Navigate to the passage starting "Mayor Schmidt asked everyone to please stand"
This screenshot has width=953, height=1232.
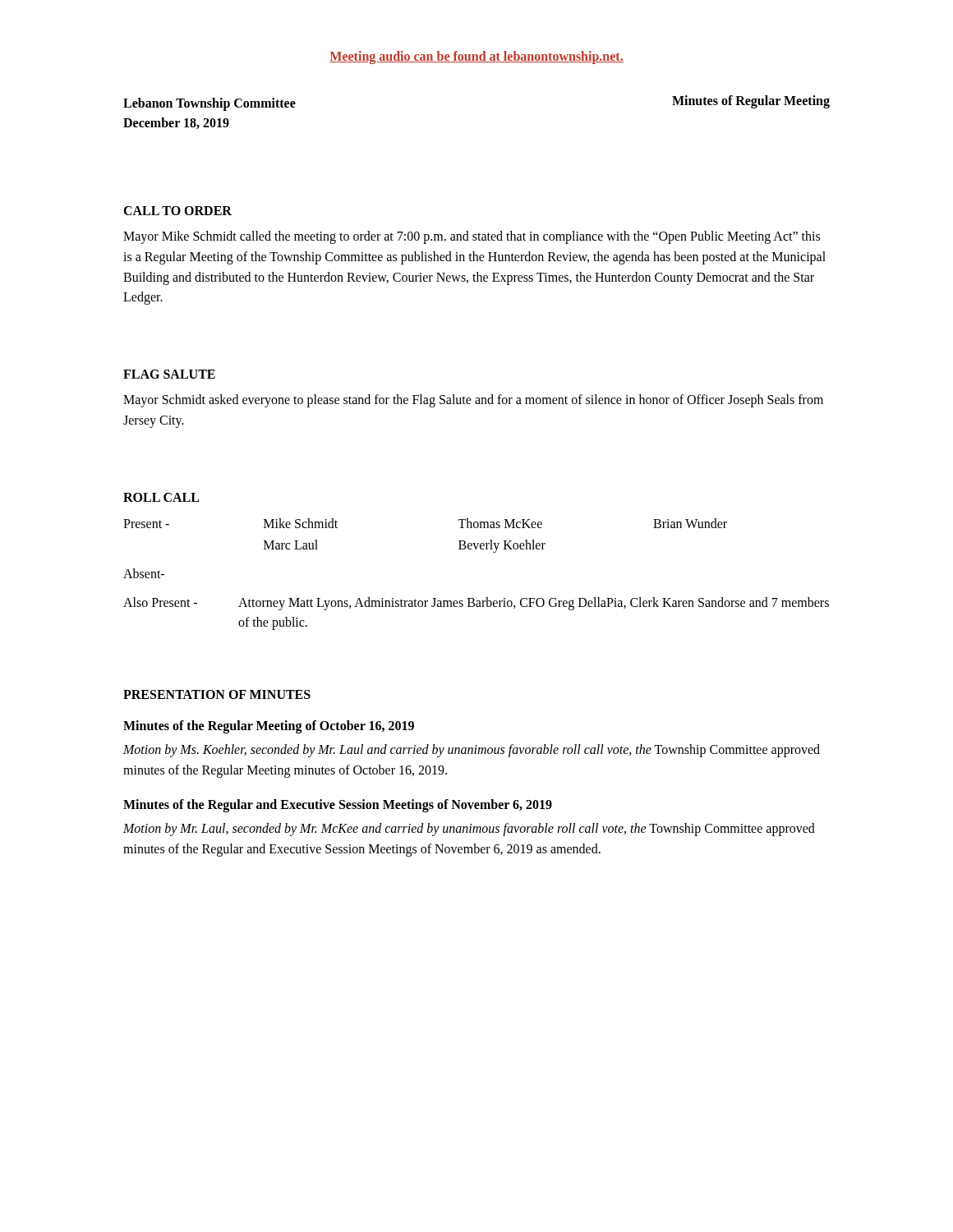(473, 410)
